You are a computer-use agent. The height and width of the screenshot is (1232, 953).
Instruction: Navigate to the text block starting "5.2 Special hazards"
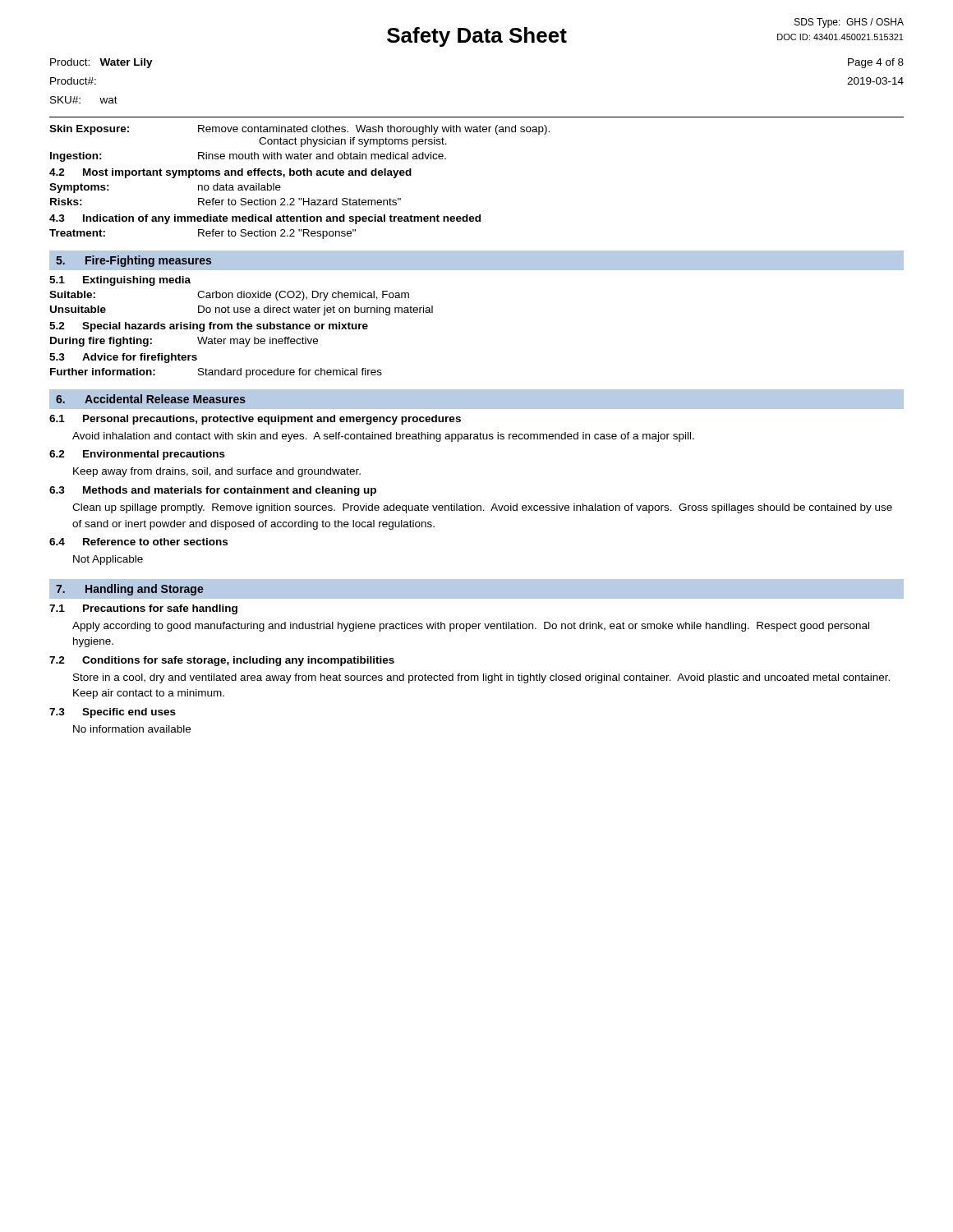point(209,327)
